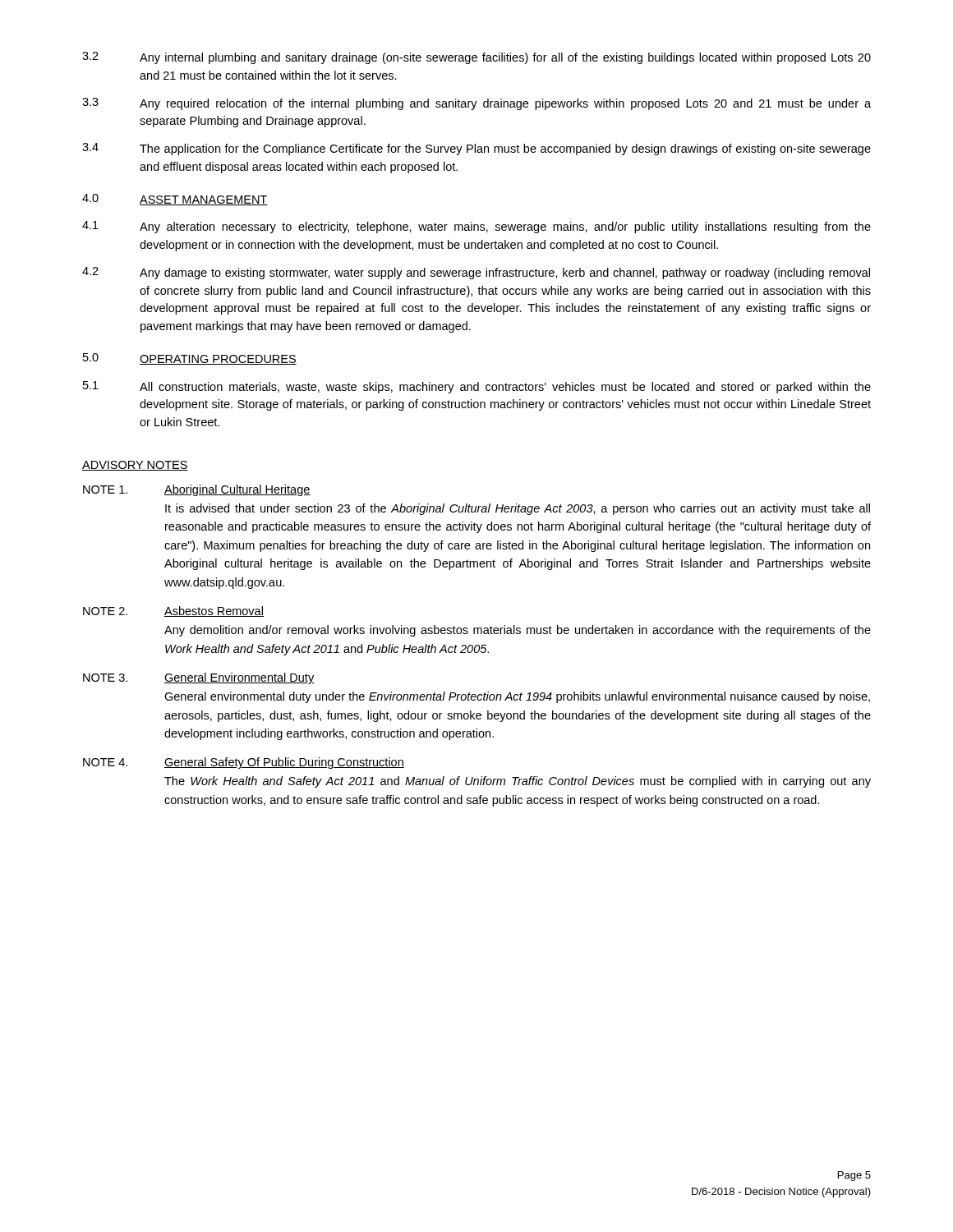Click on the block starting "4.2 Any damage to"

click(476, 300)
